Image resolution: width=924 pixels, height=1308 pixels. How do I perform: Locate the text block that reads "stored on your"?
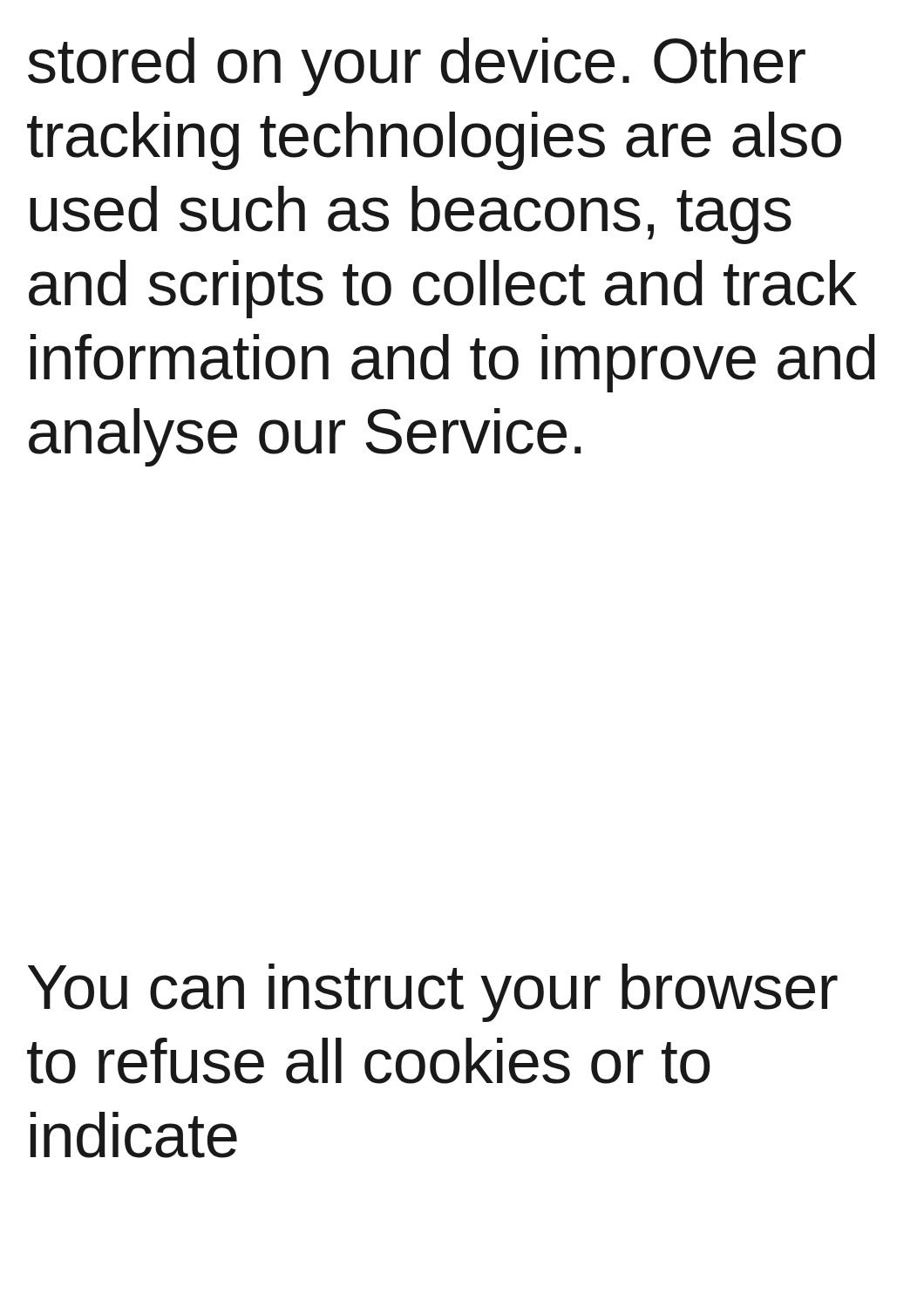pyautogui.click(x=452, y=246)
